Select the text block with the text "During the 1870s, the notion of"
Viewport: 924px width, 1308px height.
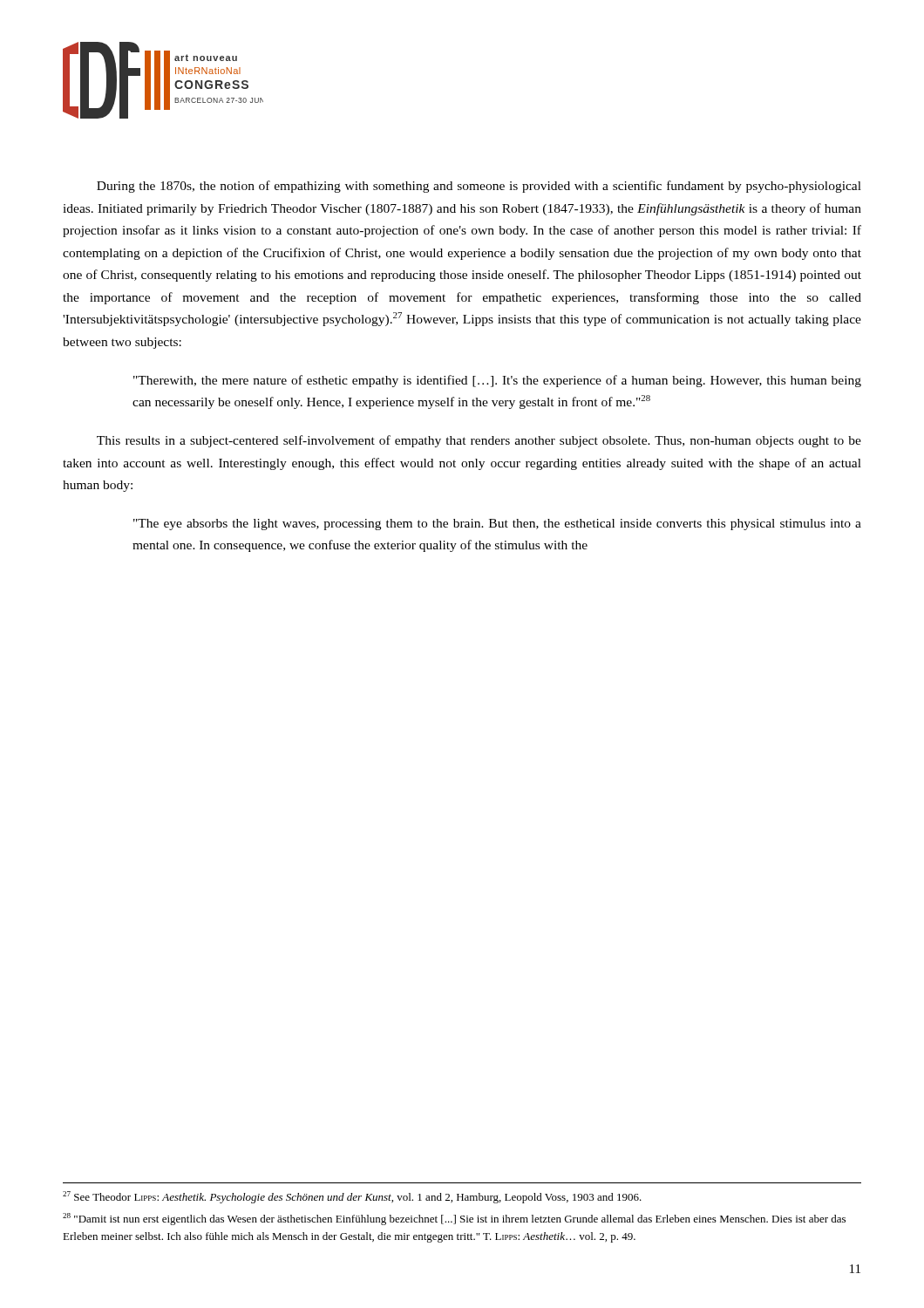click(462, 365)
